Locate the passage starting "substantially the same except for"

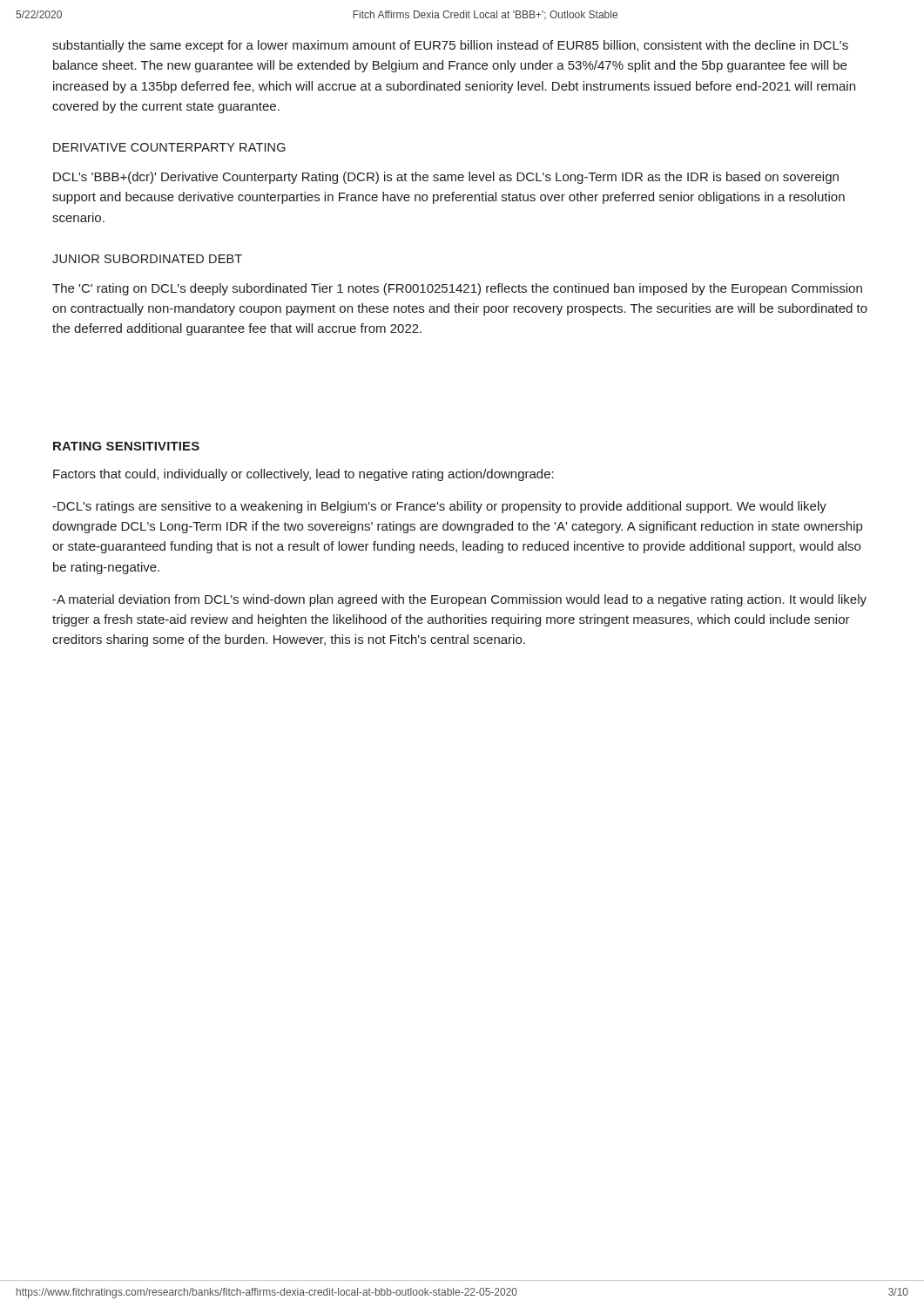[x=454, y=75]
